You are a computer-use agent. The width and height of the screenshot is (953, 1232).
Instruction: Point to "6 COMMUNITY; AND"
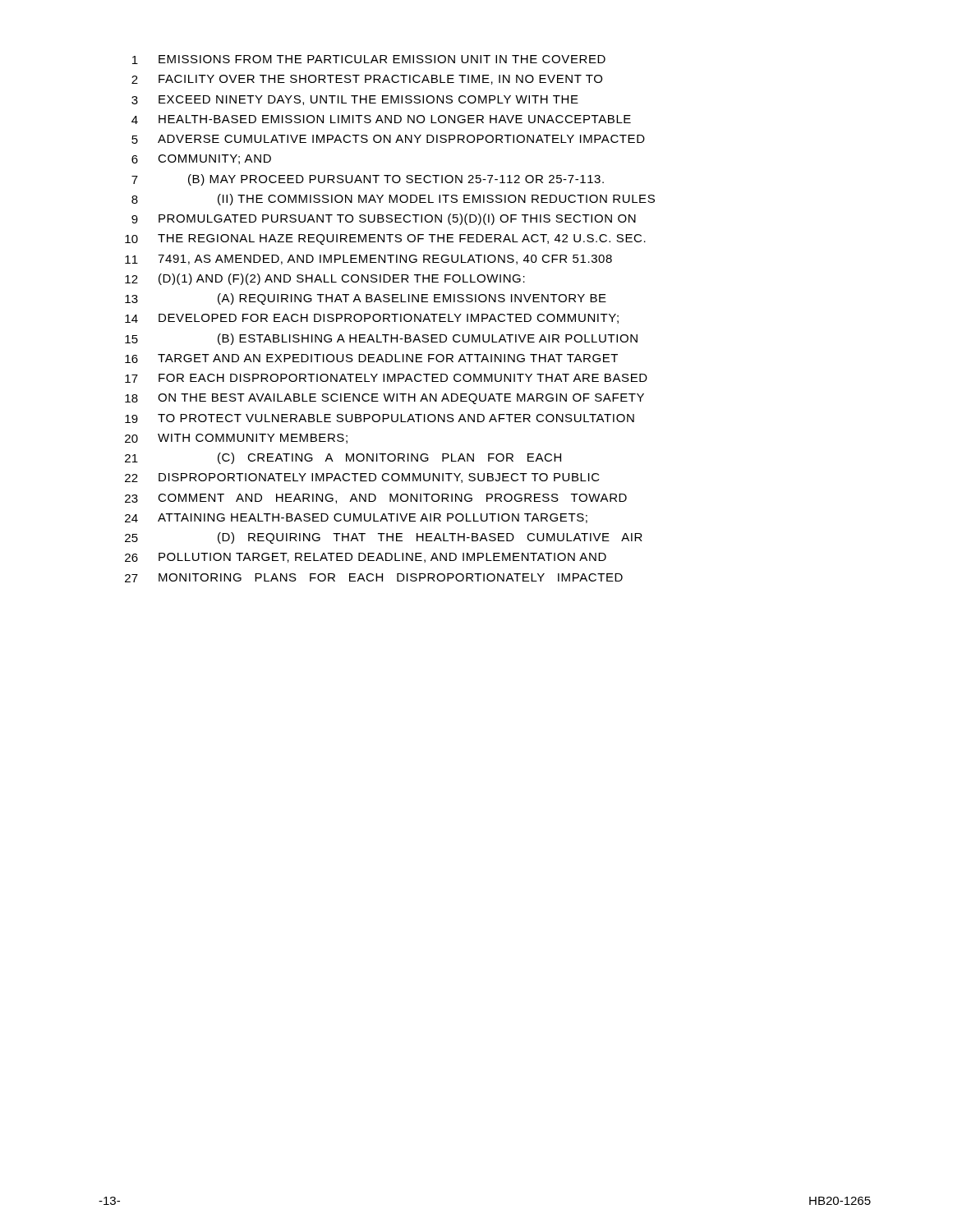[201, 159]
